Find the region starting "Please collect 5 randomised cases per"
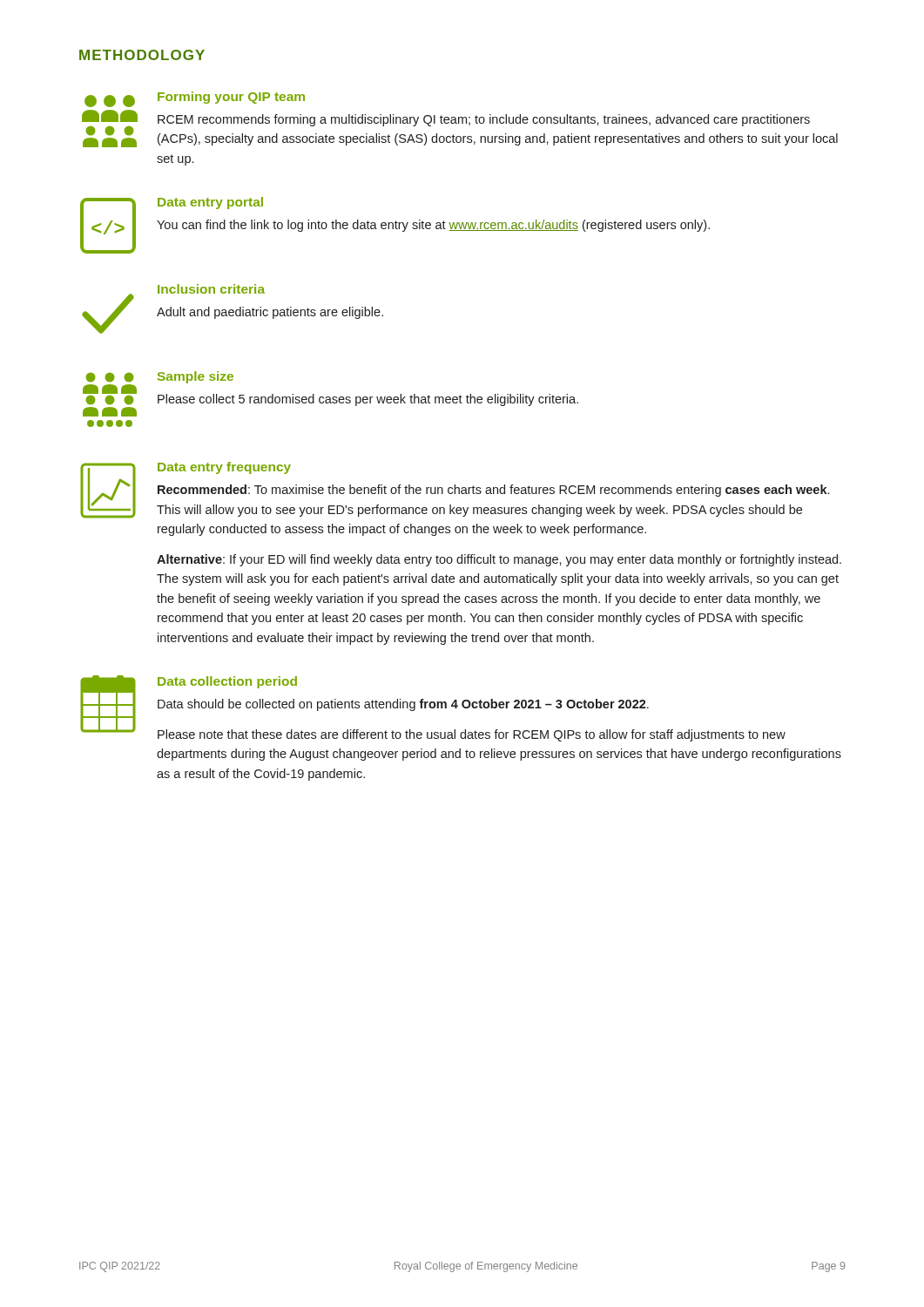The height and width of the screenshot is (1307, 924). pyautogui.click(x=368, y=399)
